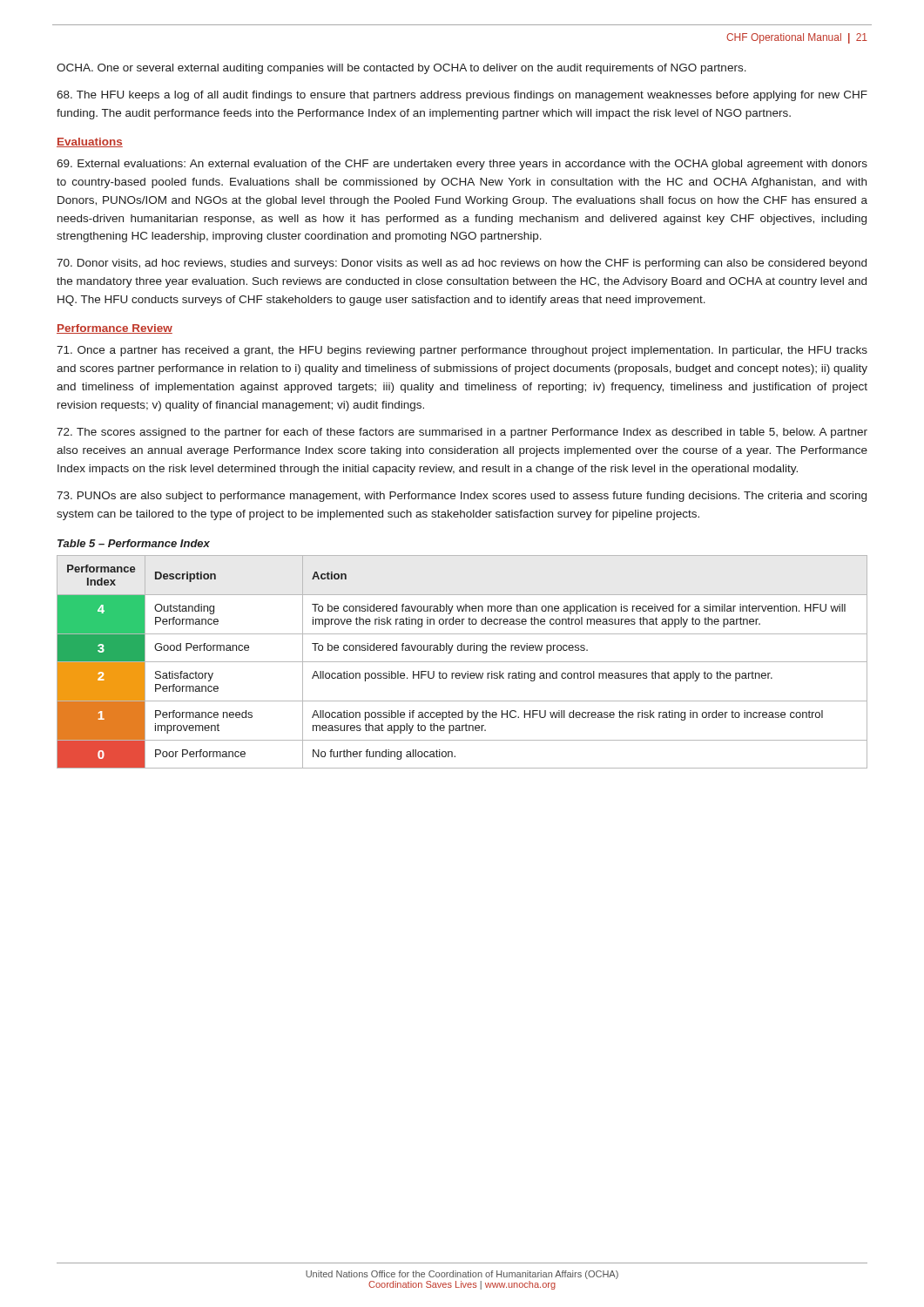The height and width of the screenshot is (1307, 924).
Task: Find the text block that reads "OCHA. One or several external auditing companies will"
Action: [x=462, y=68]
